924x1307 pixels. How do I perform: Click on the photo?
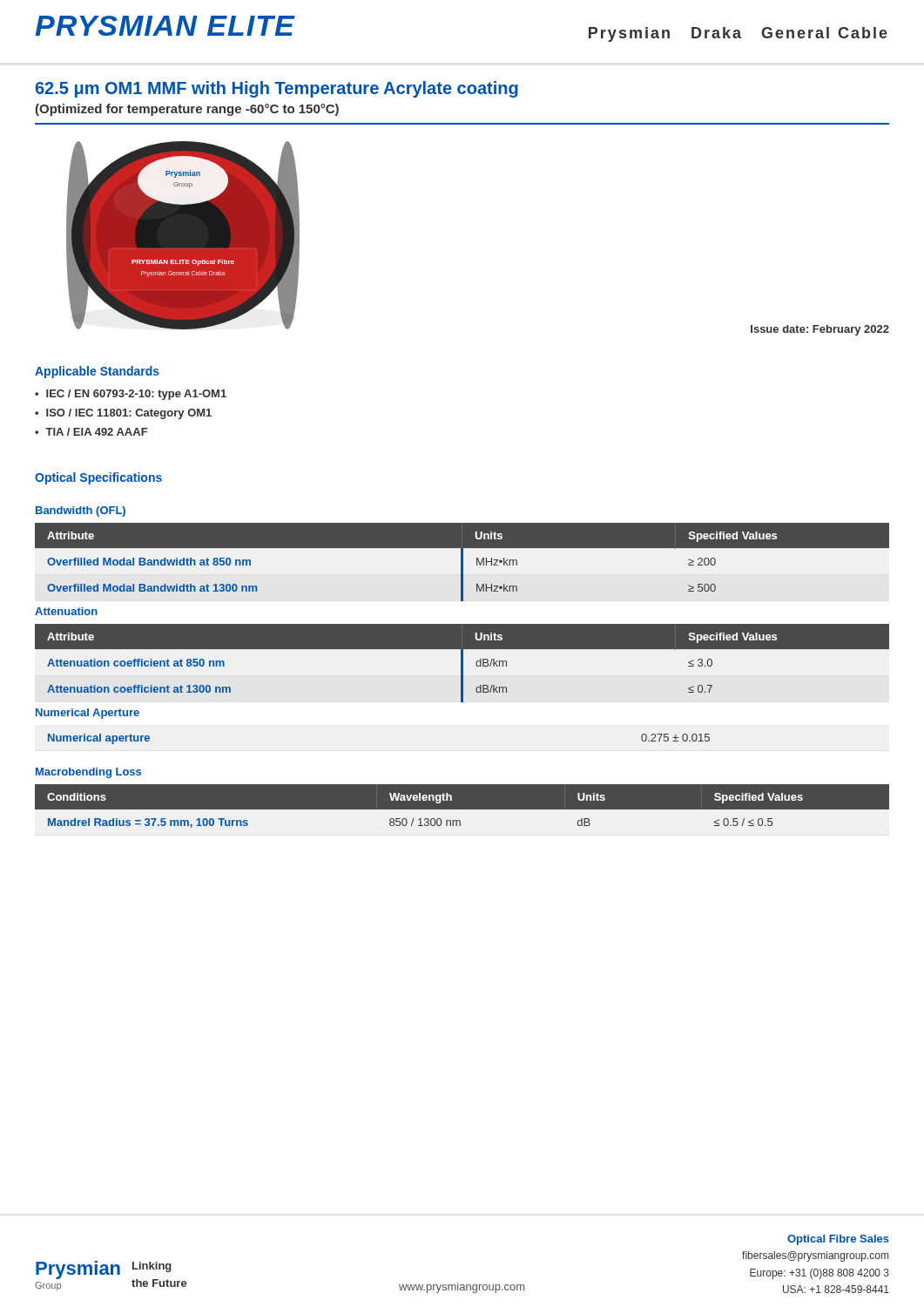click(192, 240)
